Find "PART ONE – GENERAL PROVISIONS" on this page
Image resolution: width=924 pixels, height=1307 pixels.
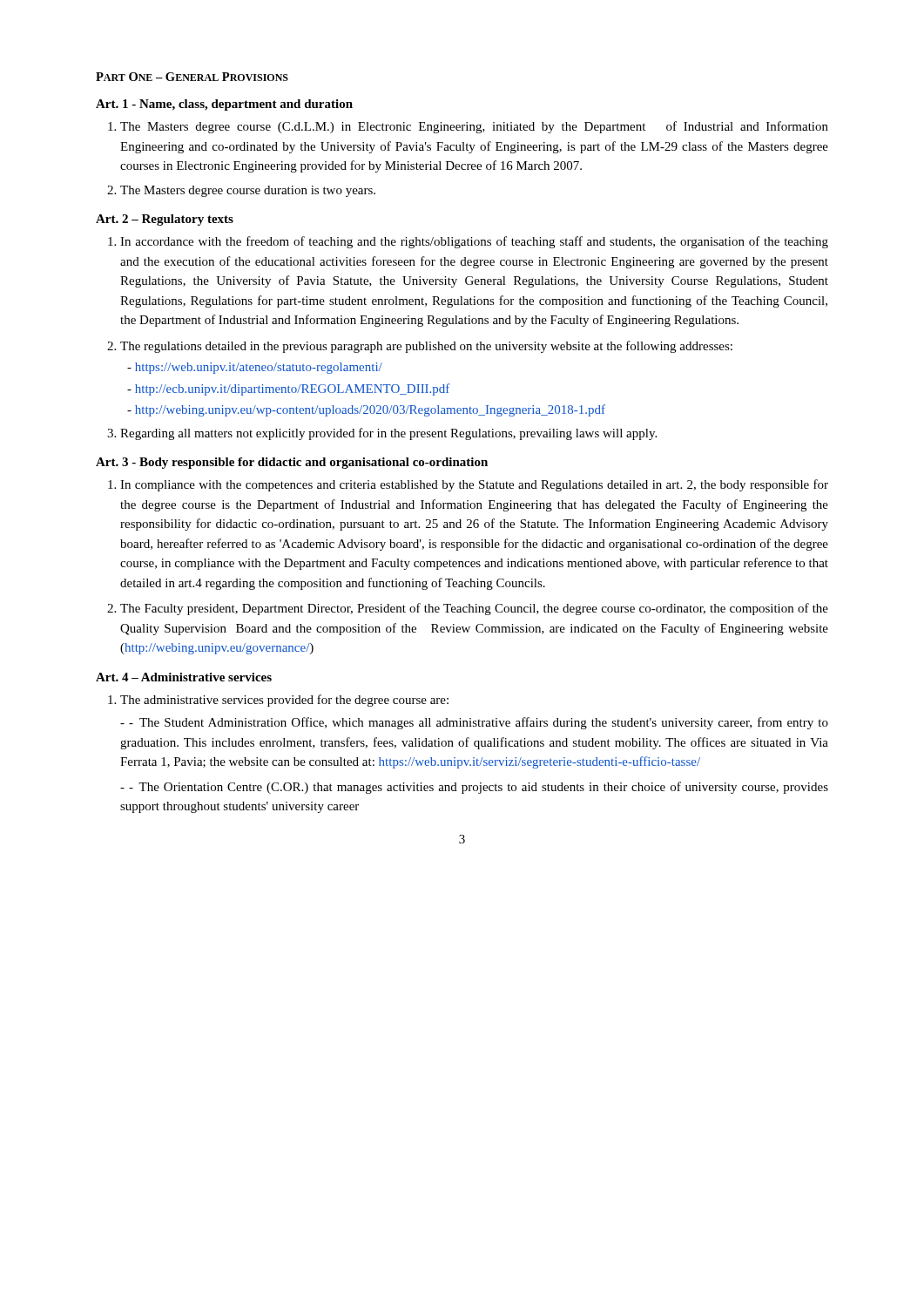point(192,77)
